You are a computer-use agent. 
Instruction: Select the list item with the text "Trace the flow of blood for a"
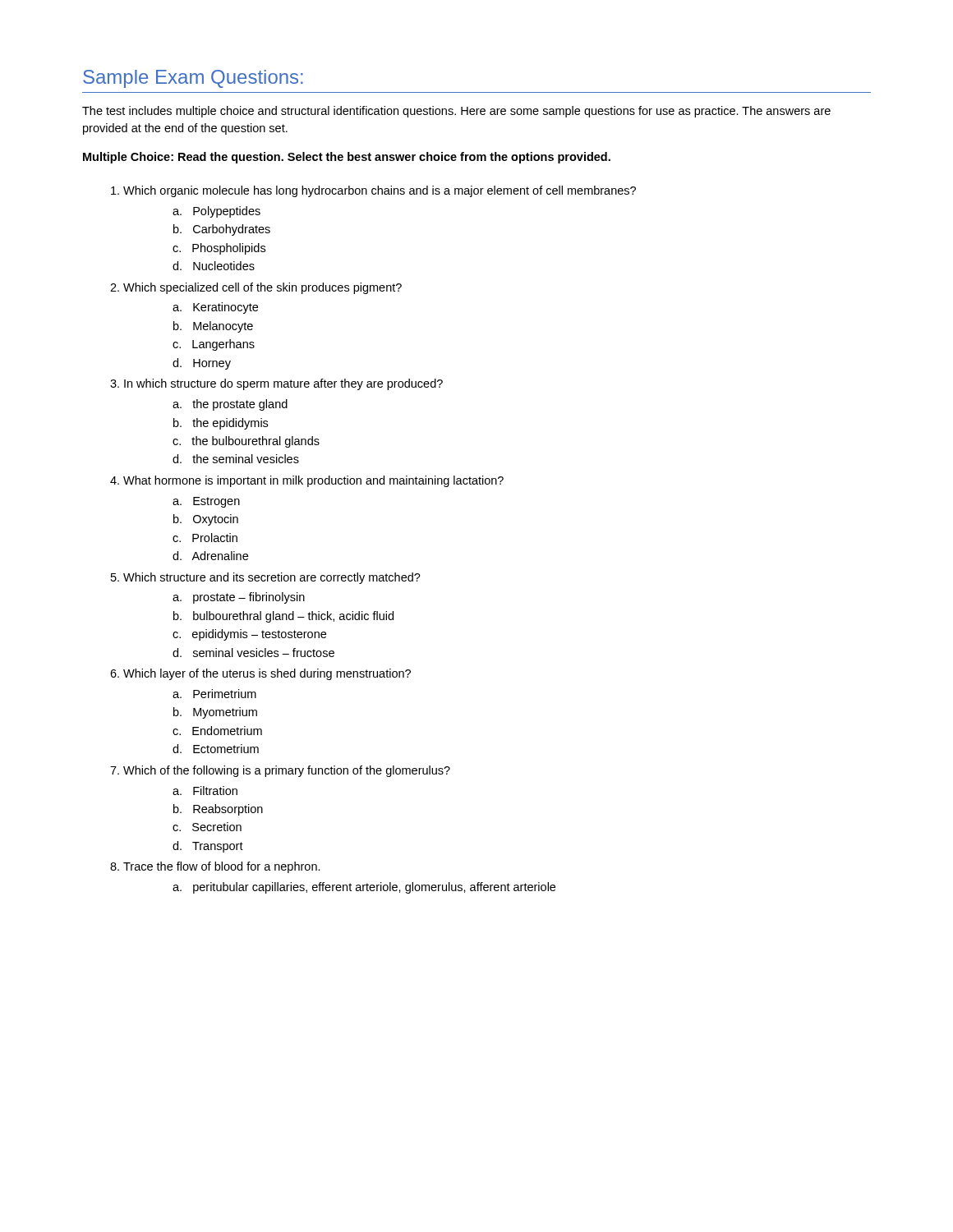pyautogui.click(x=497, y=878)
